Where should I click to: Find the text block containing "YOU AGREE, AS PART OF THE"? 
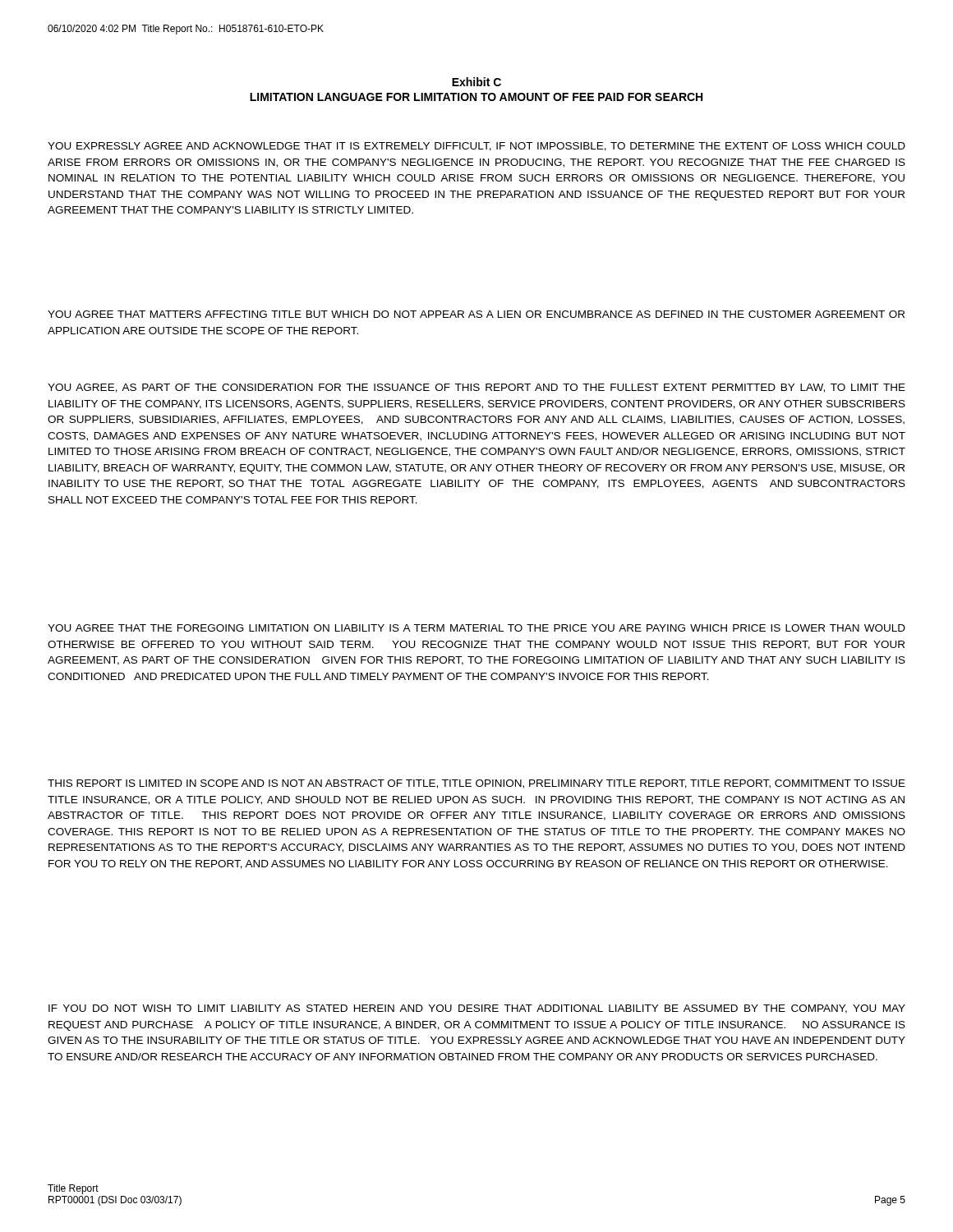click(476, 443)
